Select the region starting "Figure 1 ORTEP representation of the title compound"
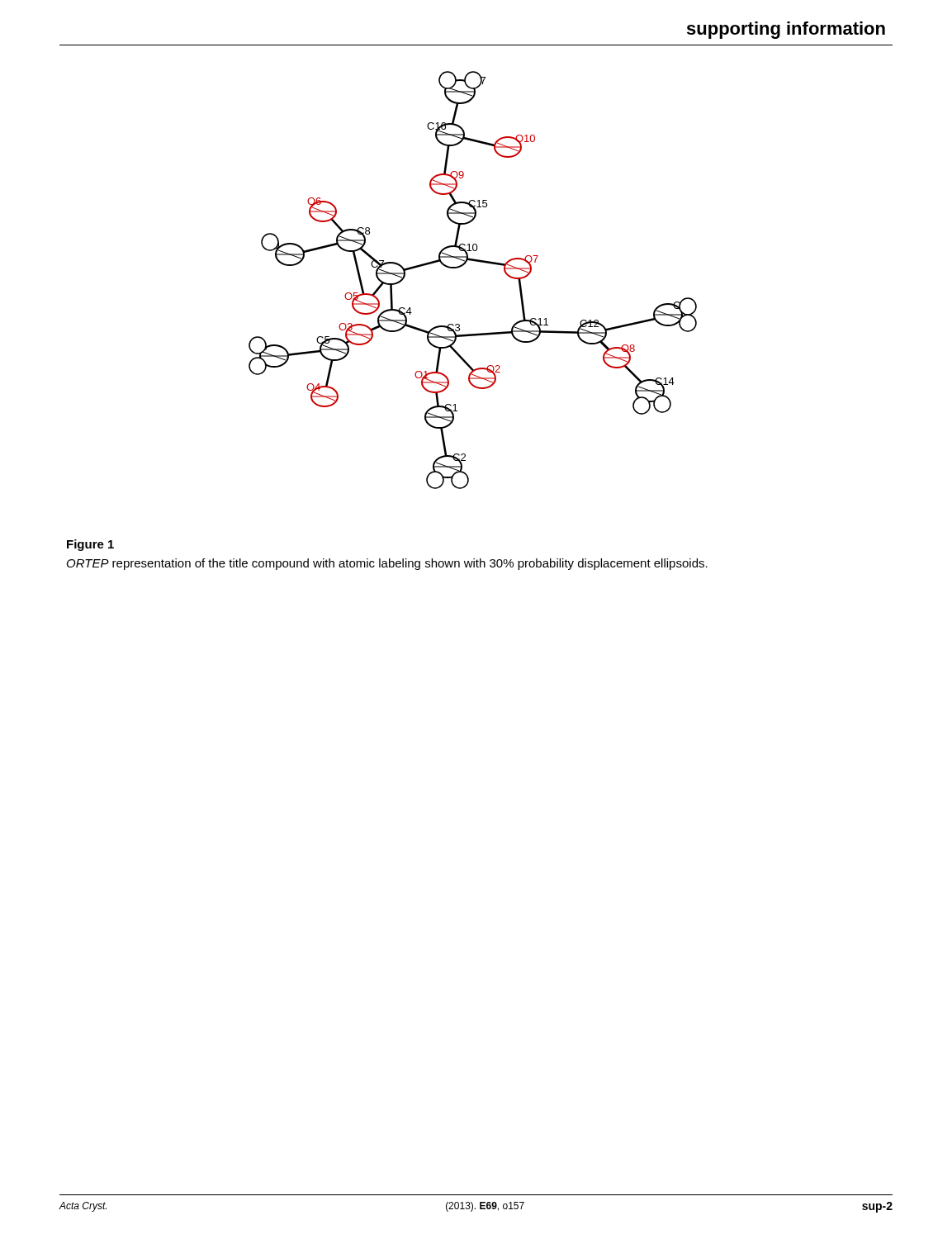952x1239 pixels. click(x=426, y=555)
